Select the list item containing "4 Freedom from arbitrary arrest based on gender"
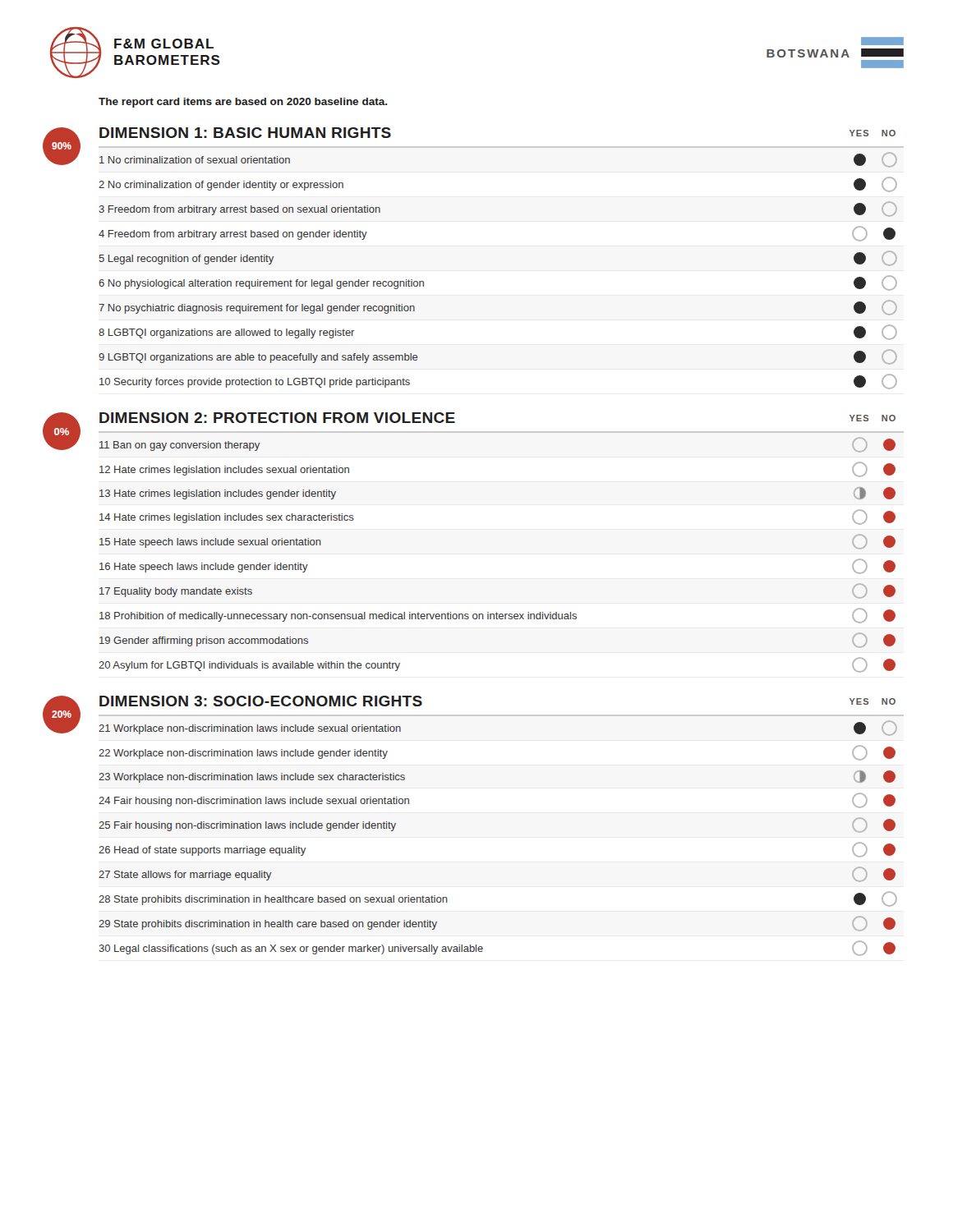This screenshot has height=1232, width=953. pyautogui.click(x=243, y=233)
